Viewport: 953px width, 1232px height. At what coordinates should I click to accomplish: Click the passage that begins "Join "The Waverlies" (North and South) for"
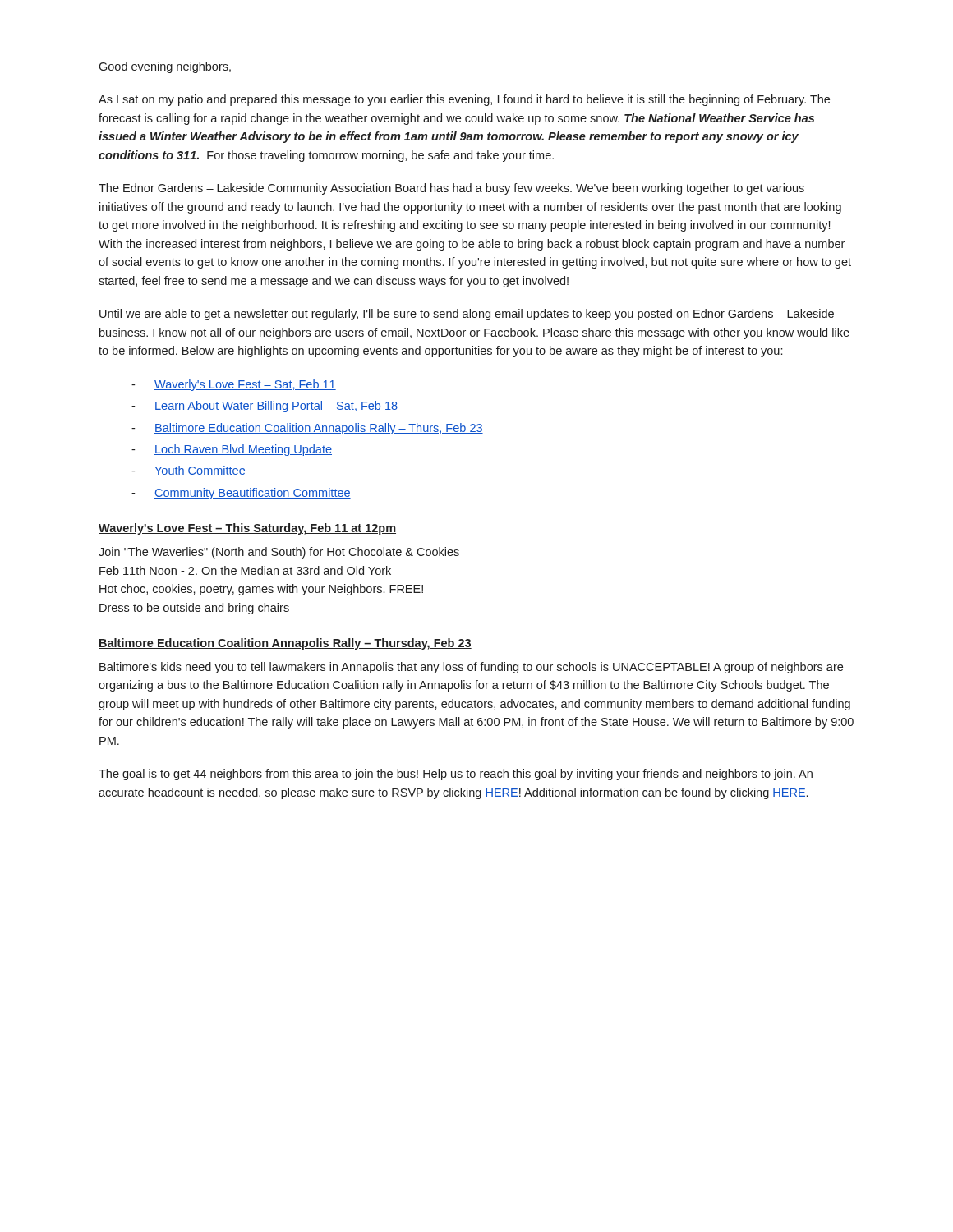tap(279, 580)
